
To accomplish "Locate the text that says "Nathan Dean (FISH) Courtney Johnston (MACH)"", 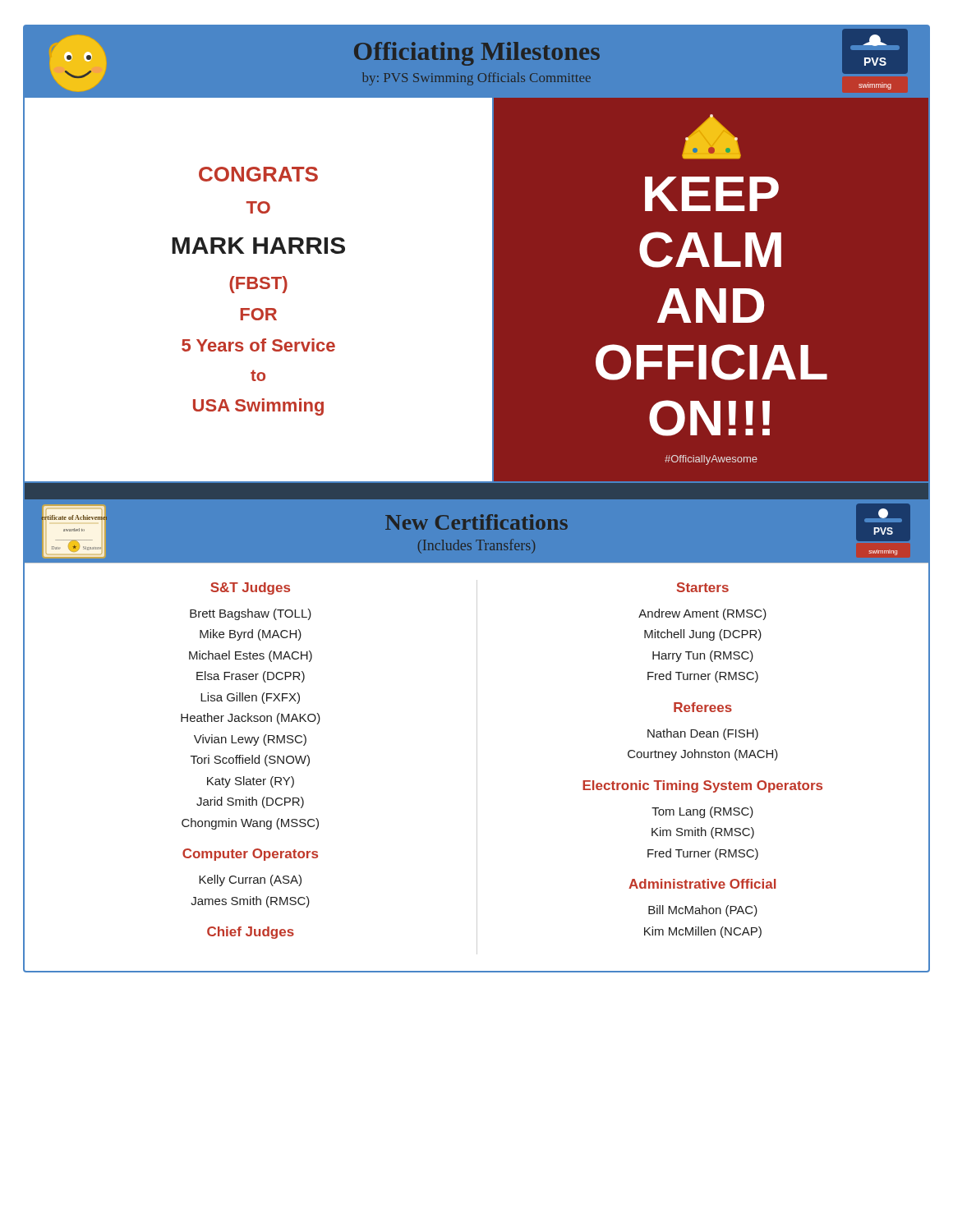I will (x=703, y=744).
